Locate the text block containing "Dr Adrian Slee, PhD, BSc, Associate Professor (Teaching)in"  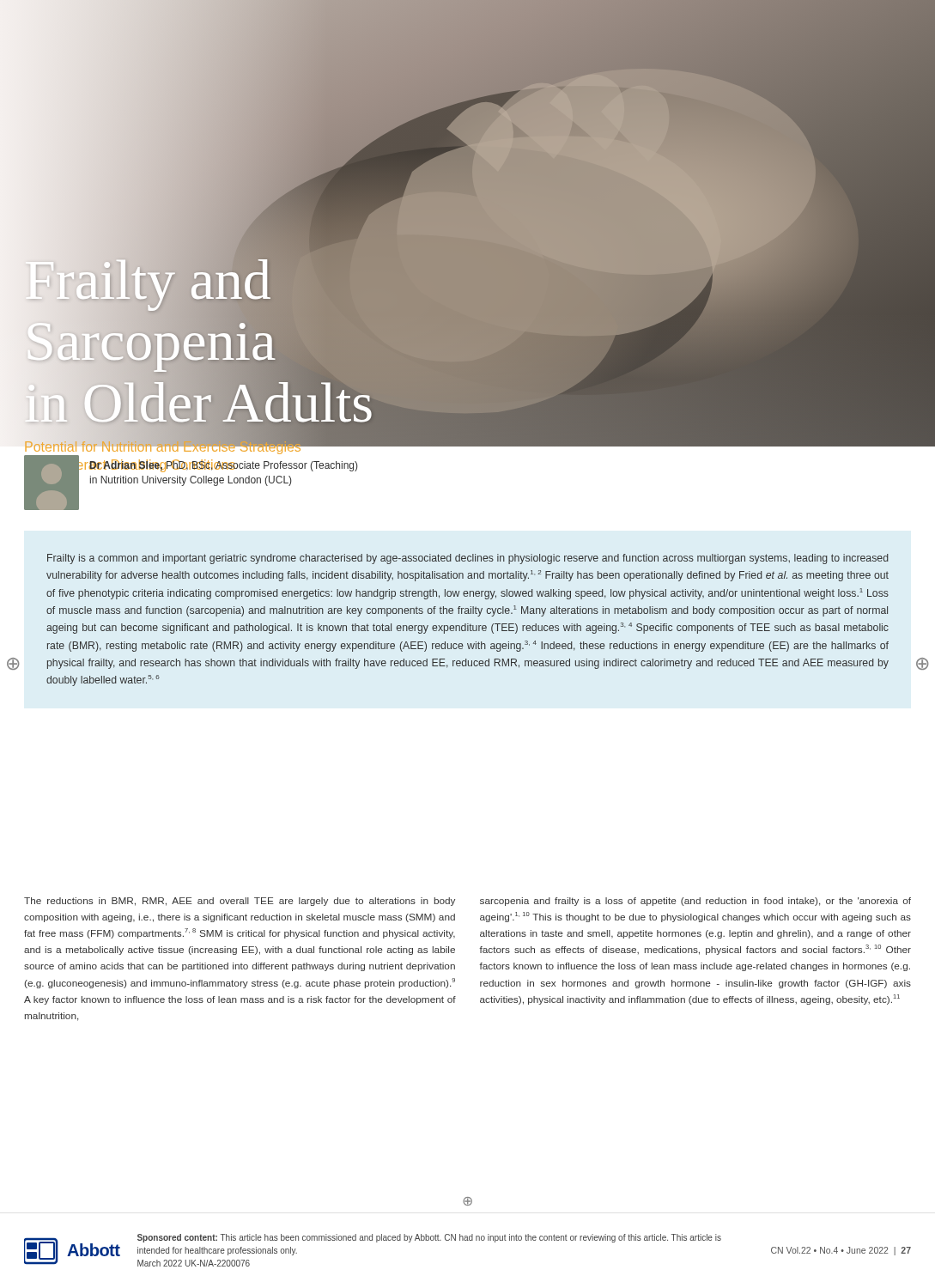(224, 473)
